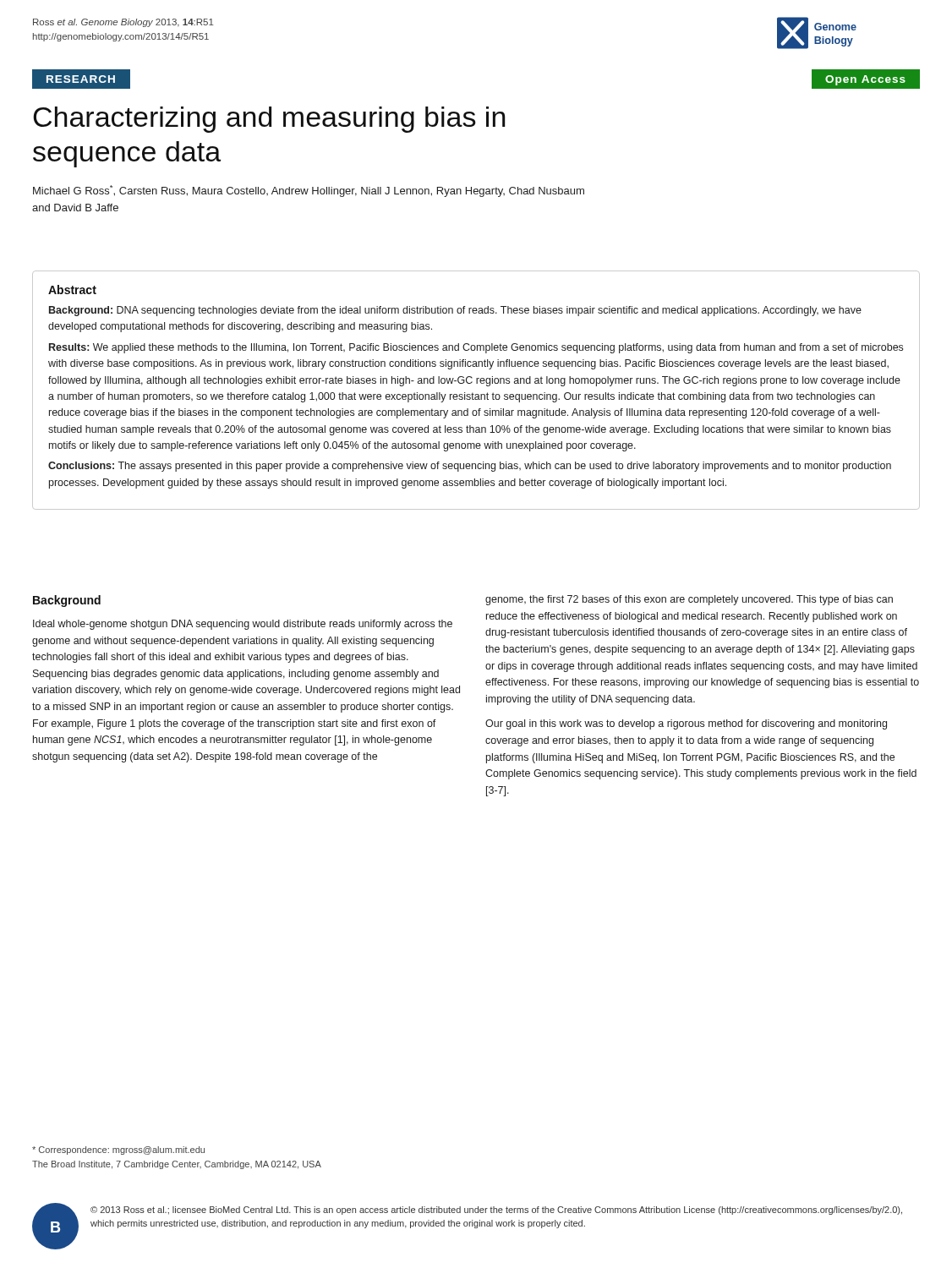Find "Open Access" on this page
Image resolution: width=952 pixels, height=1268 pixels.
click(866, 79)
